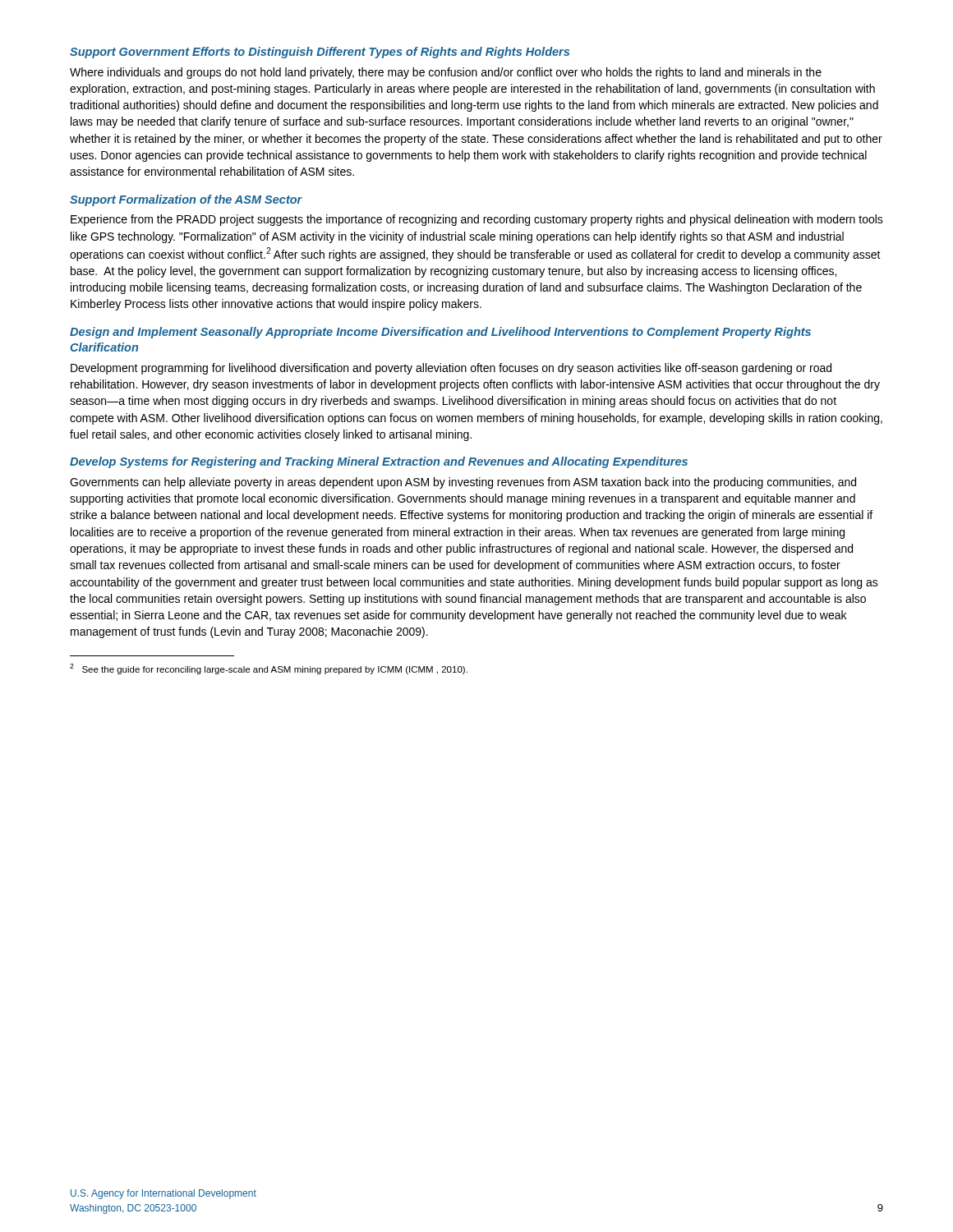Find the text block that says "Governments can help alleviate poverty in areas"
953x1232 pixels.
click(x=474, y=557)
